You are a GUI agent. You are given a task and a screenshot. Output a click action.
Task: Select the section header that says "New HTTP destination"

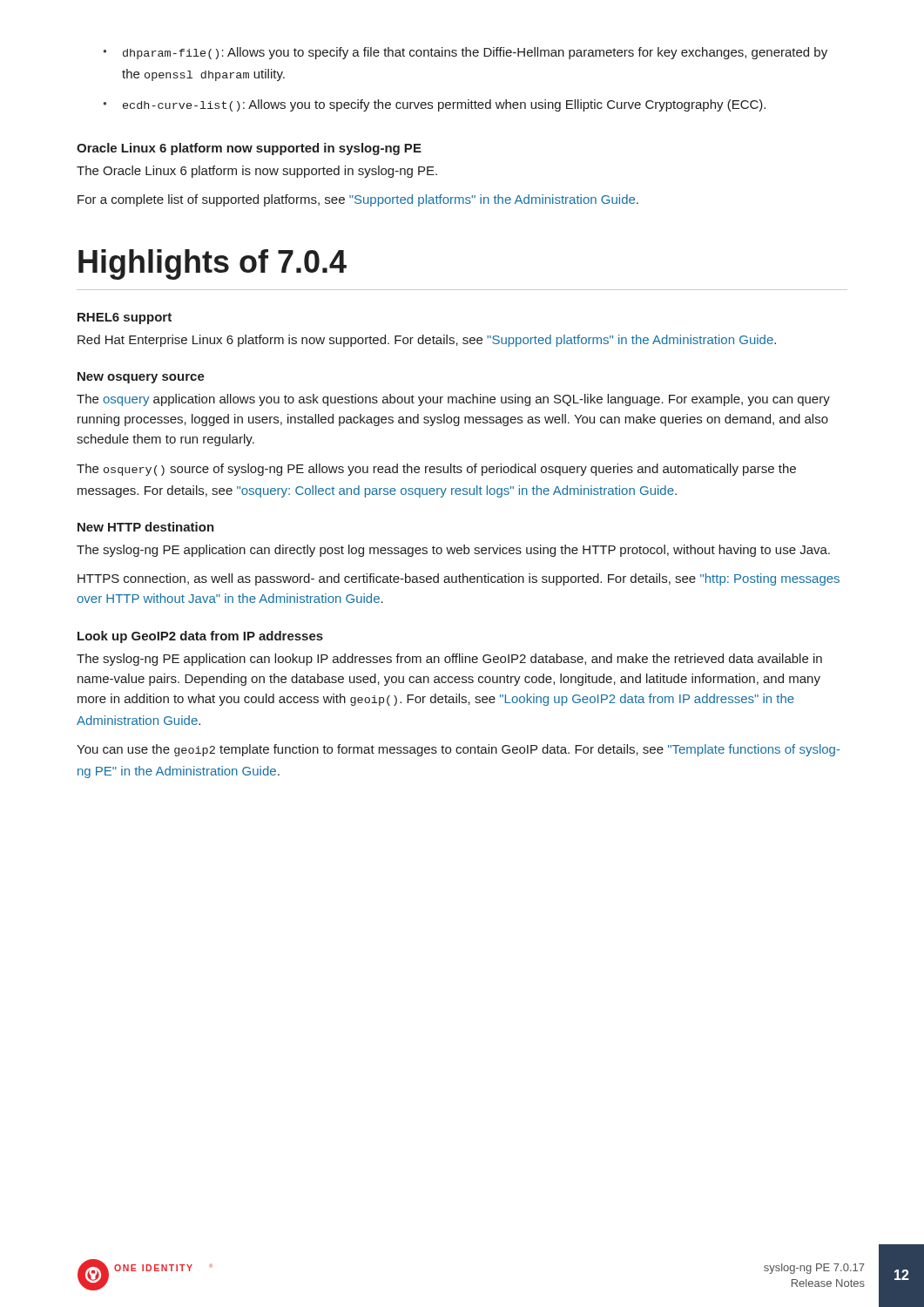click(145, 527)
